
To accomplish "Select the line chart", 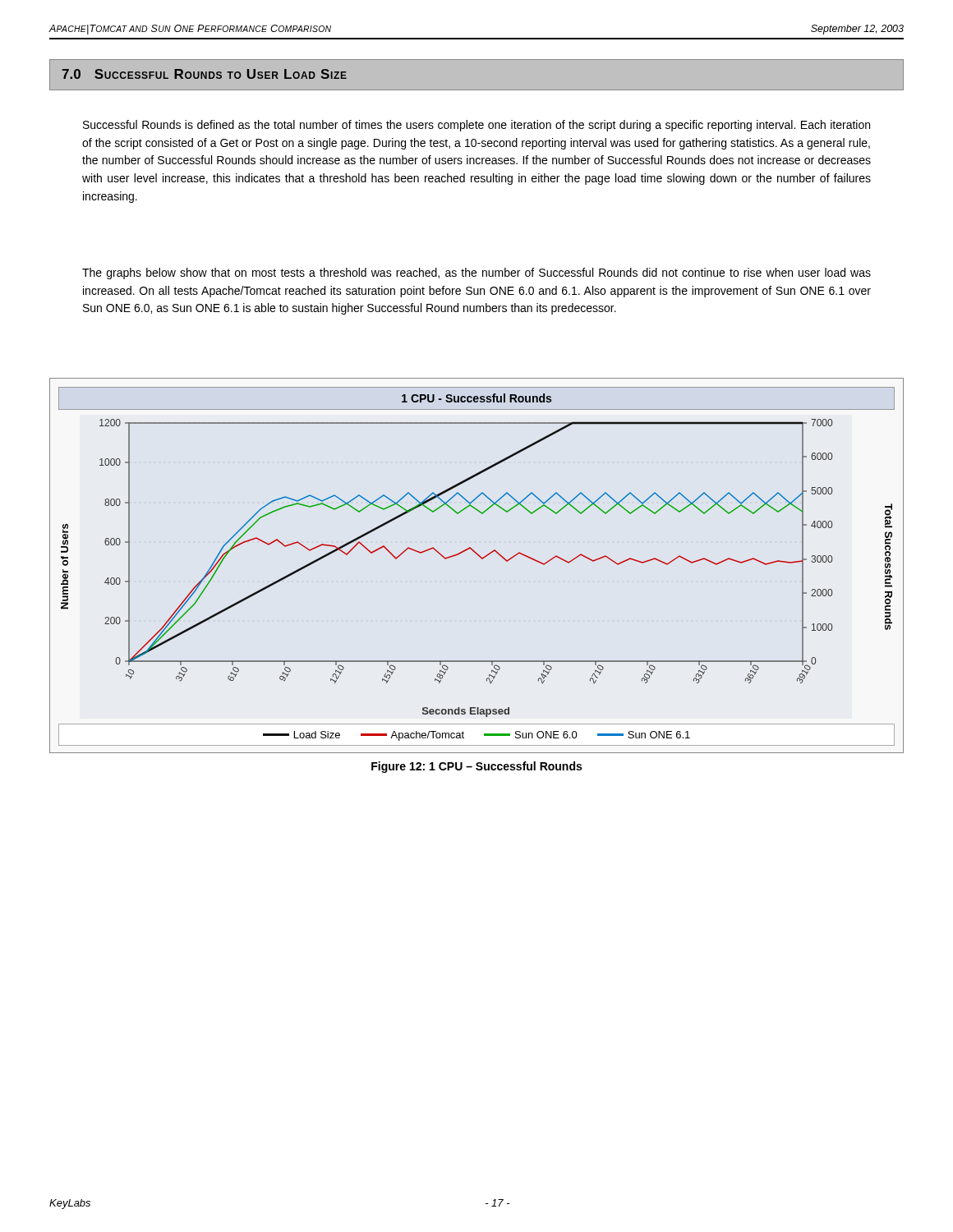I will (x=476, y=565).
